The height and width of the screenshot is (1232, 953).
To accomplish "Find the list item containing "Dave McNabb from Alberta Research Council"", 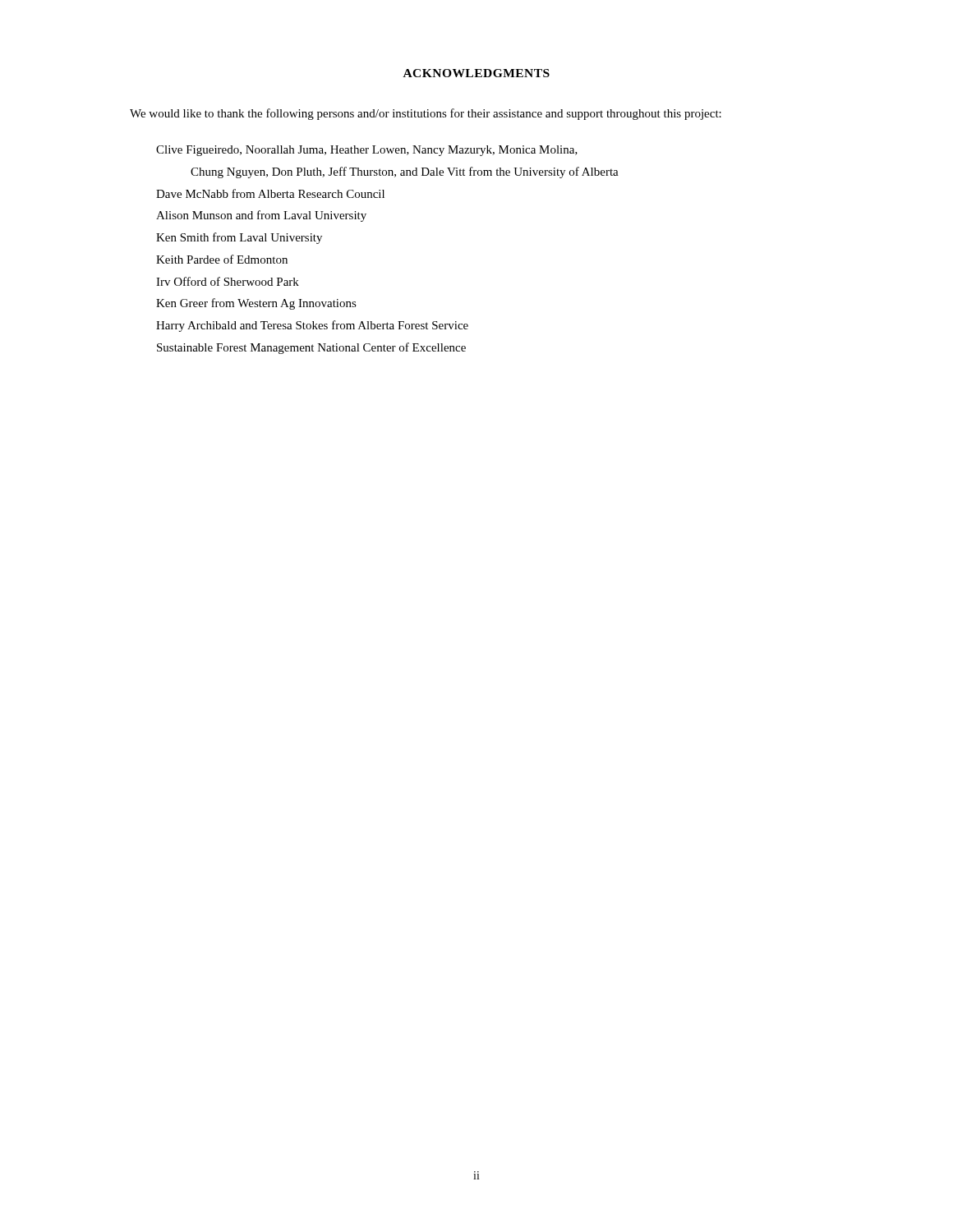I will click(x=271, y=193).
